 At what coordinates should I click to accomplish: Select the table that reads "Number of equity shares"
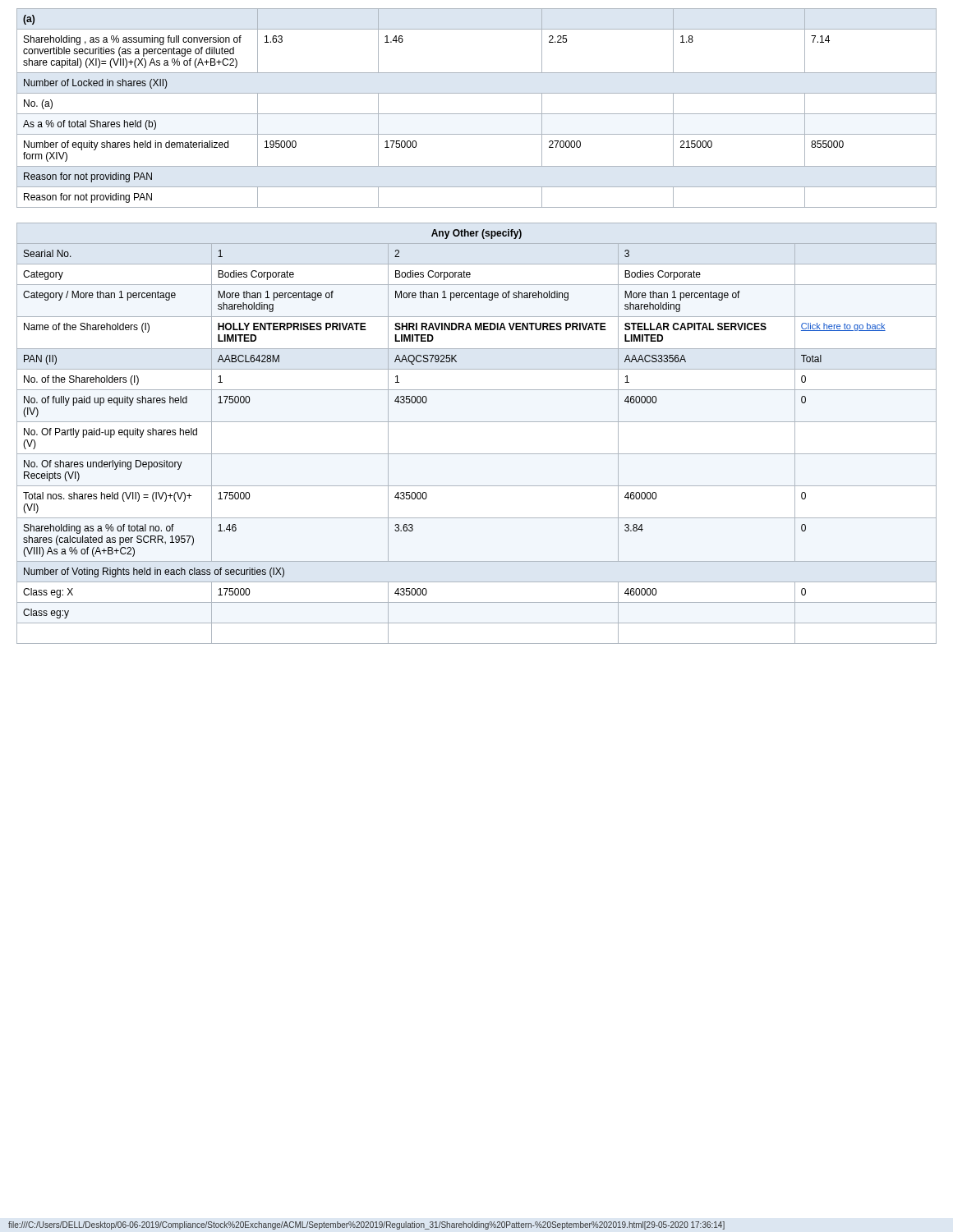click(x=476, y=104)
